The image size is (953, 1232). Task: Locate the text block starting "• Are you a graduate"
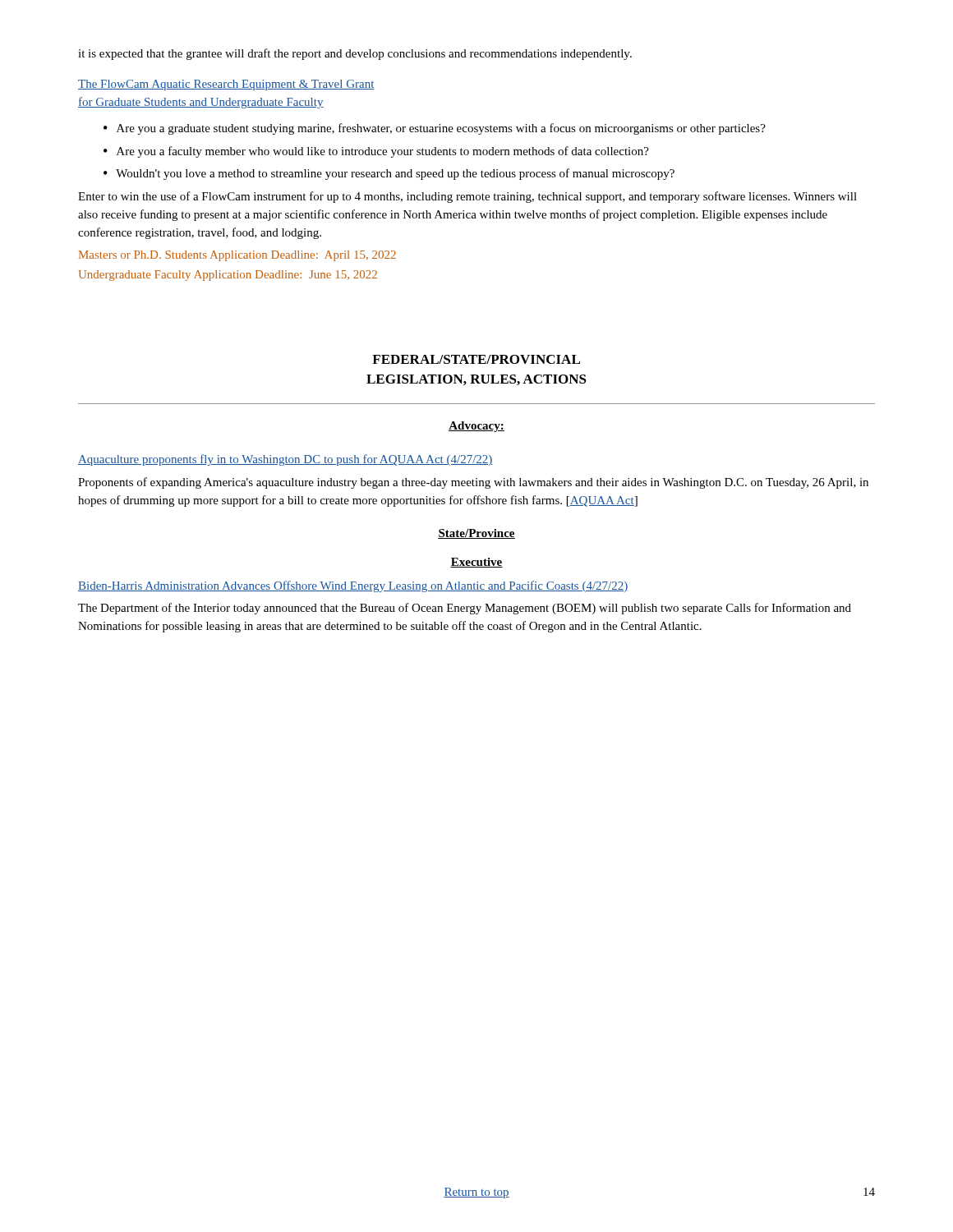point(434,129)
